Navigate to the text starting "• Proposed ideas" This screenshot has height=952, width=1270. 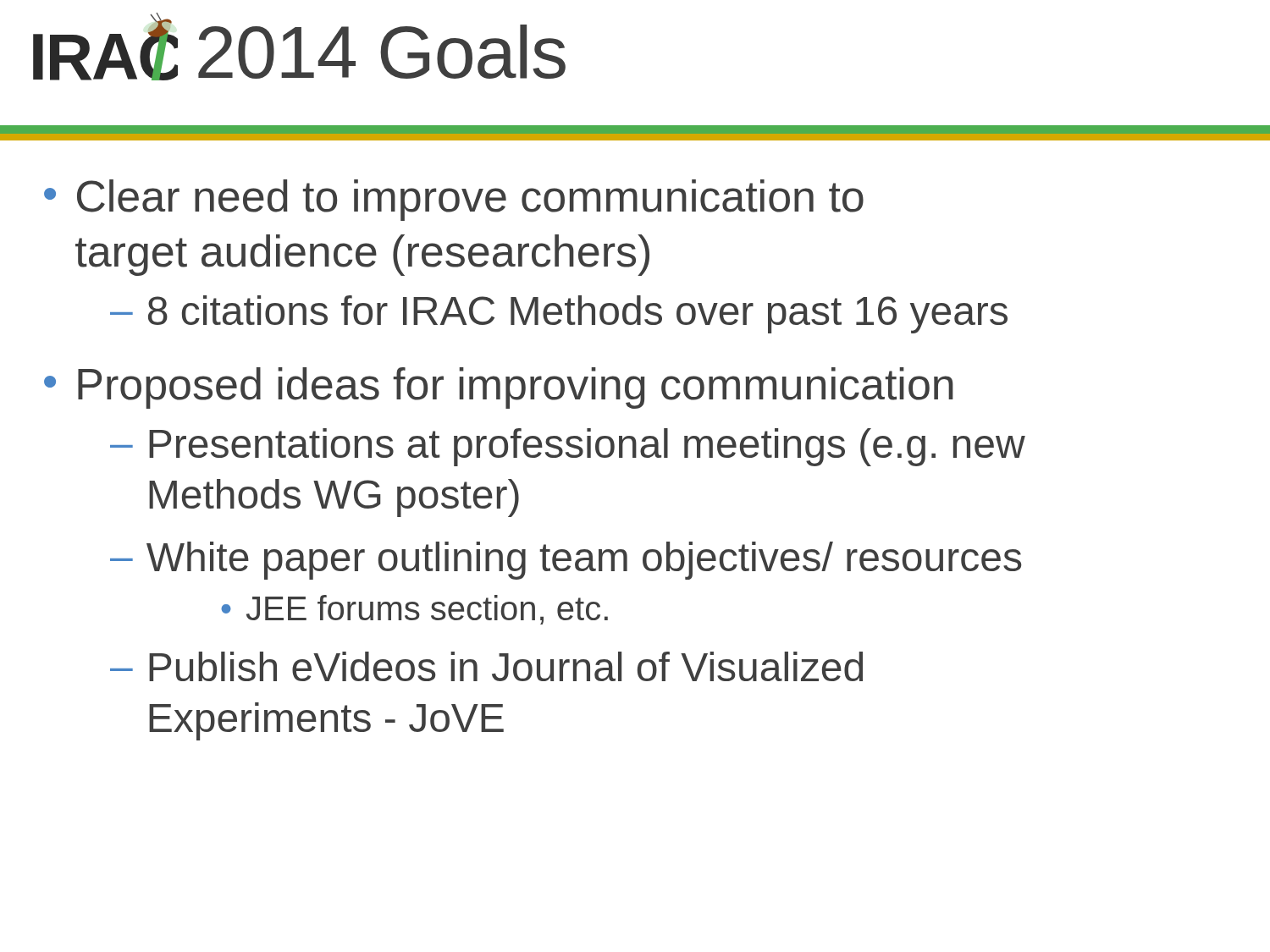click(499, 385)
